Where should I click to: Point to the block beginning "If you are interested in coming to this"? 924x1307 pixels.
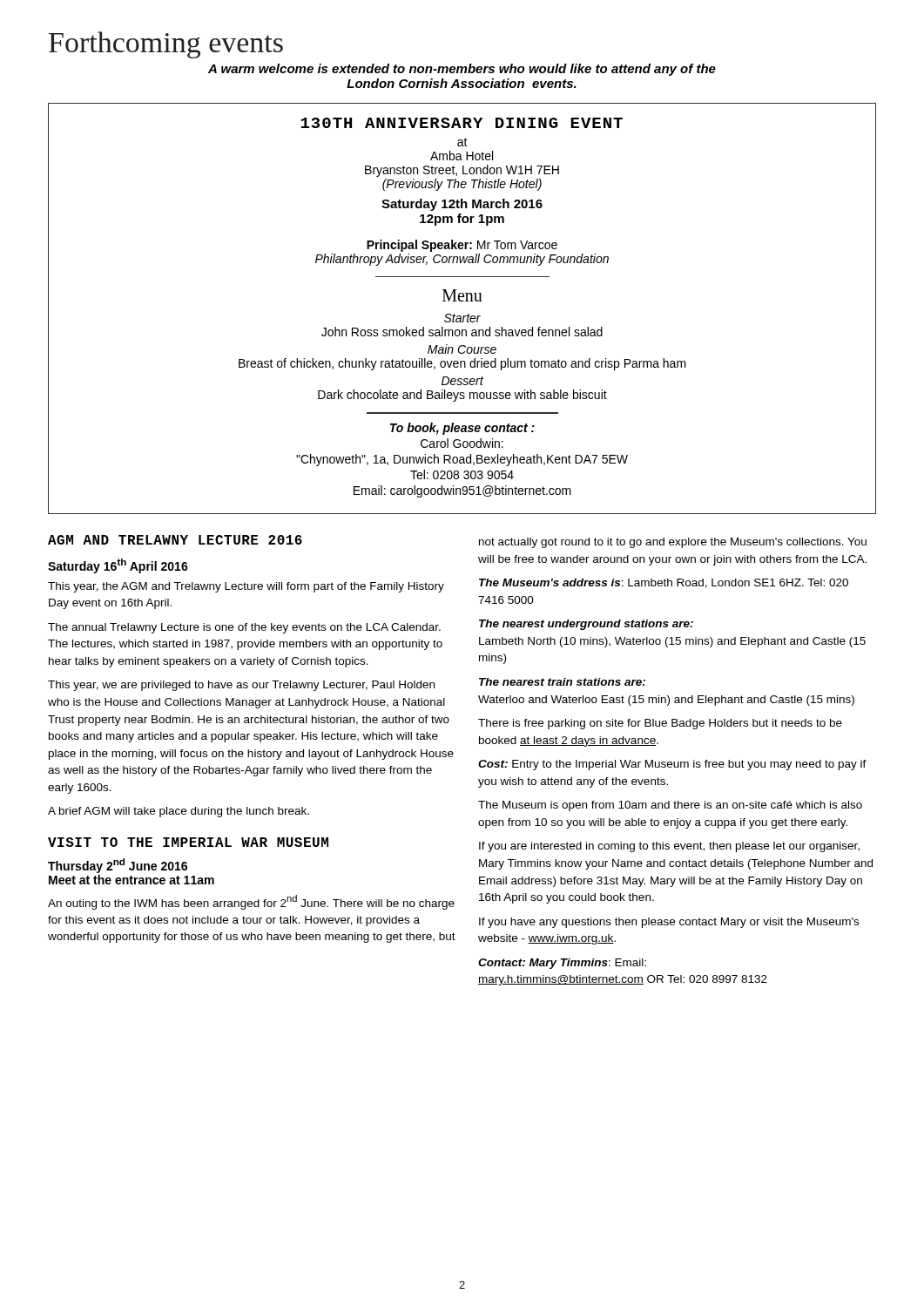676,872
